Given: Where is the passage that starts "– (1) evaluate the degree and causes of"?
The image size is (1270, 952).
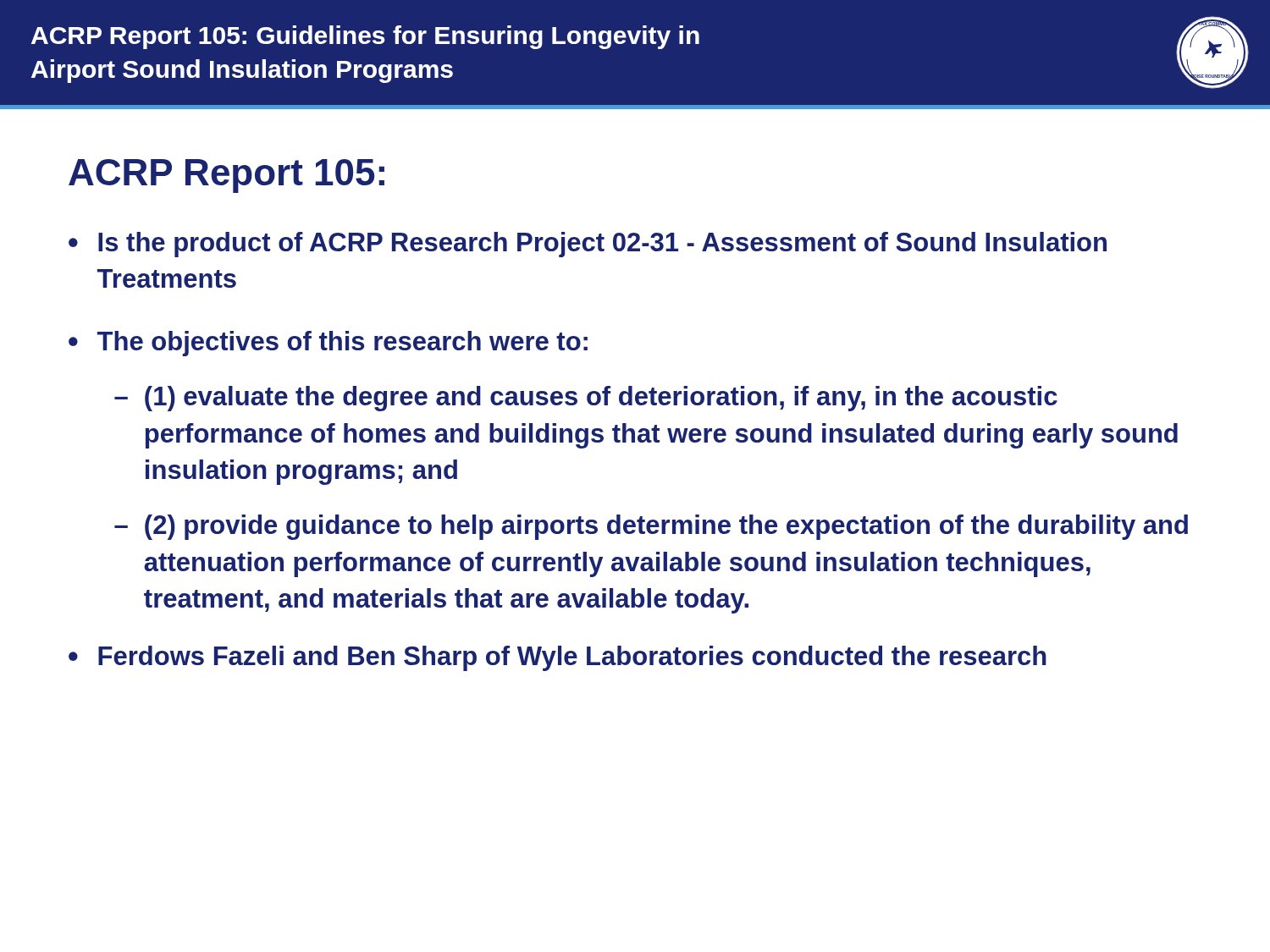Looking at the screenshot, I should (658, 433).
